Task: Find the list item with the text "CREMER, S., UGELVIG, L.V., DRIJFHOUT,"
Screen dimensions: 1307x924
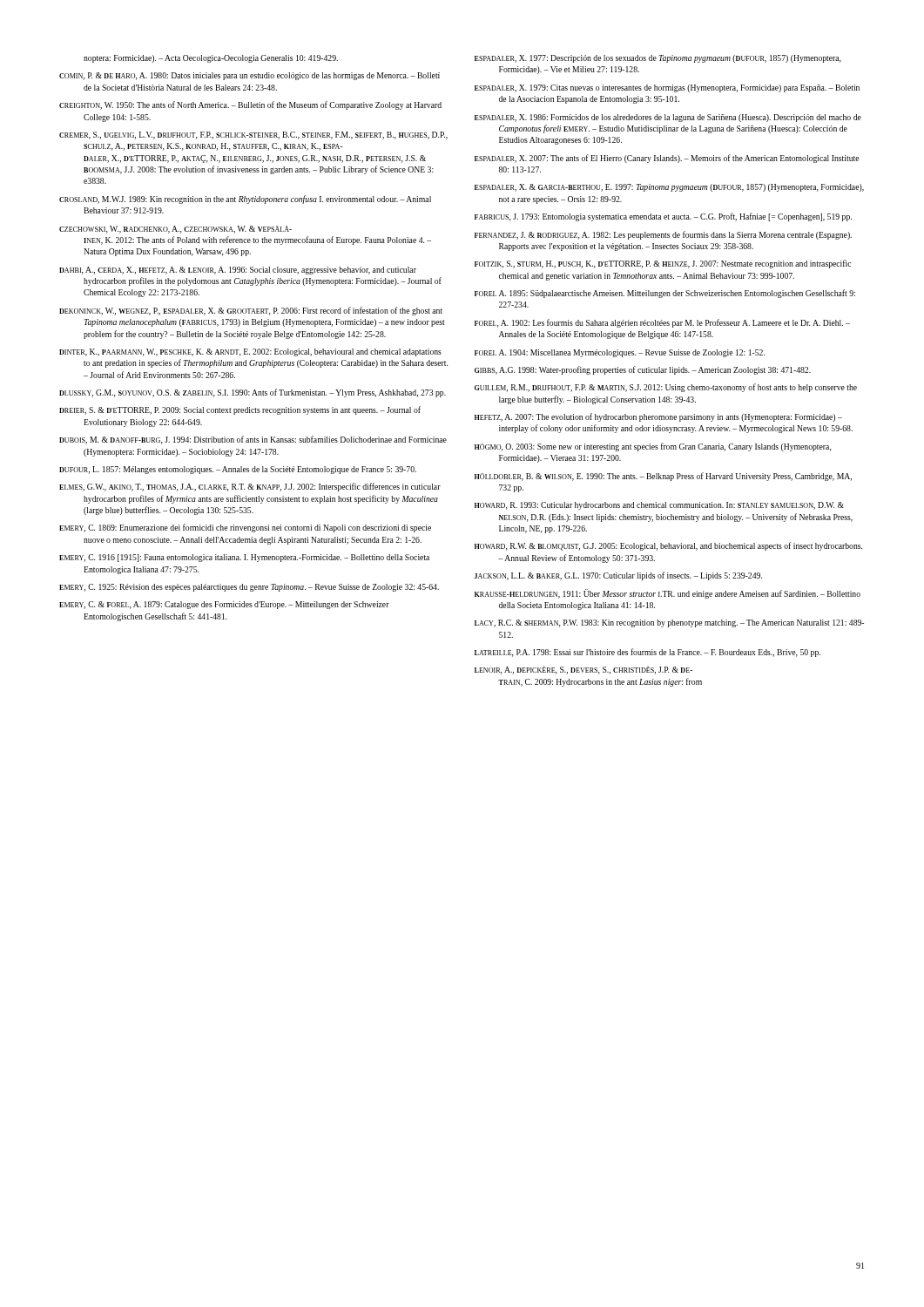Action: (x=253, y=158)
